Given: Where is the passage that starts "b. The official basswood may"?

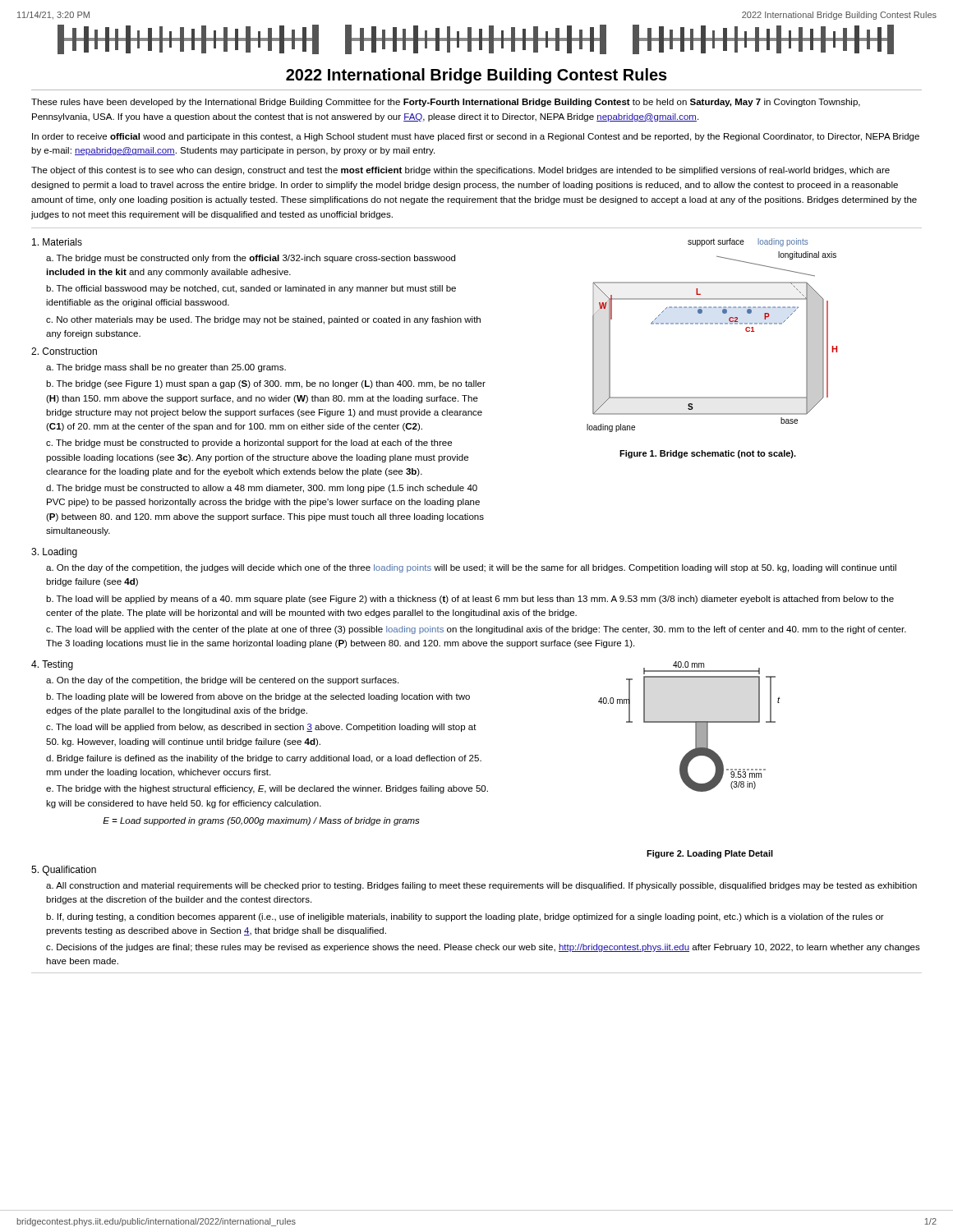Looking at the screenshot, I should [251, 295].
